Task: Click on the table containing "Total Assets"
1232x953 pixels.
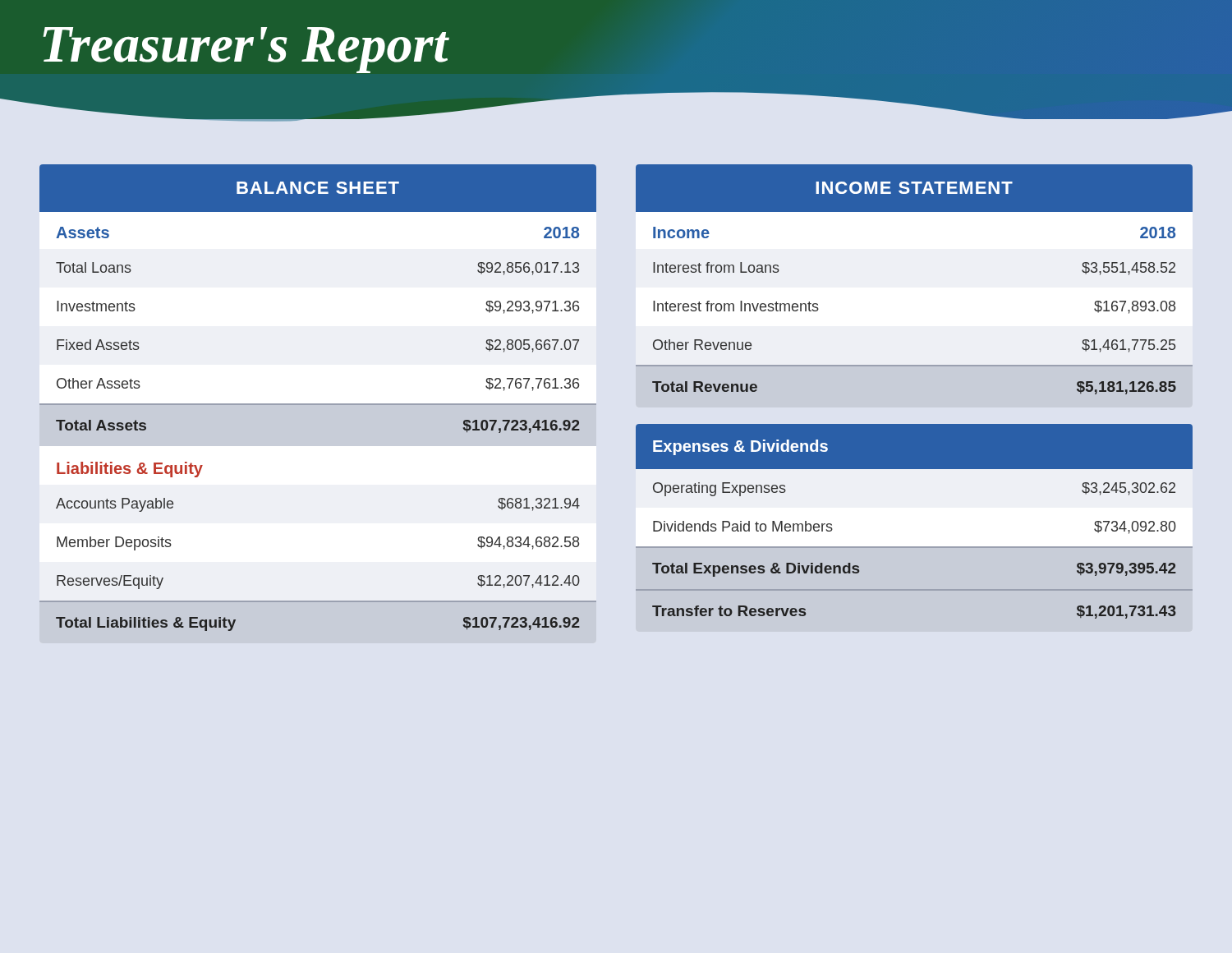Action: tap(318, 404)
